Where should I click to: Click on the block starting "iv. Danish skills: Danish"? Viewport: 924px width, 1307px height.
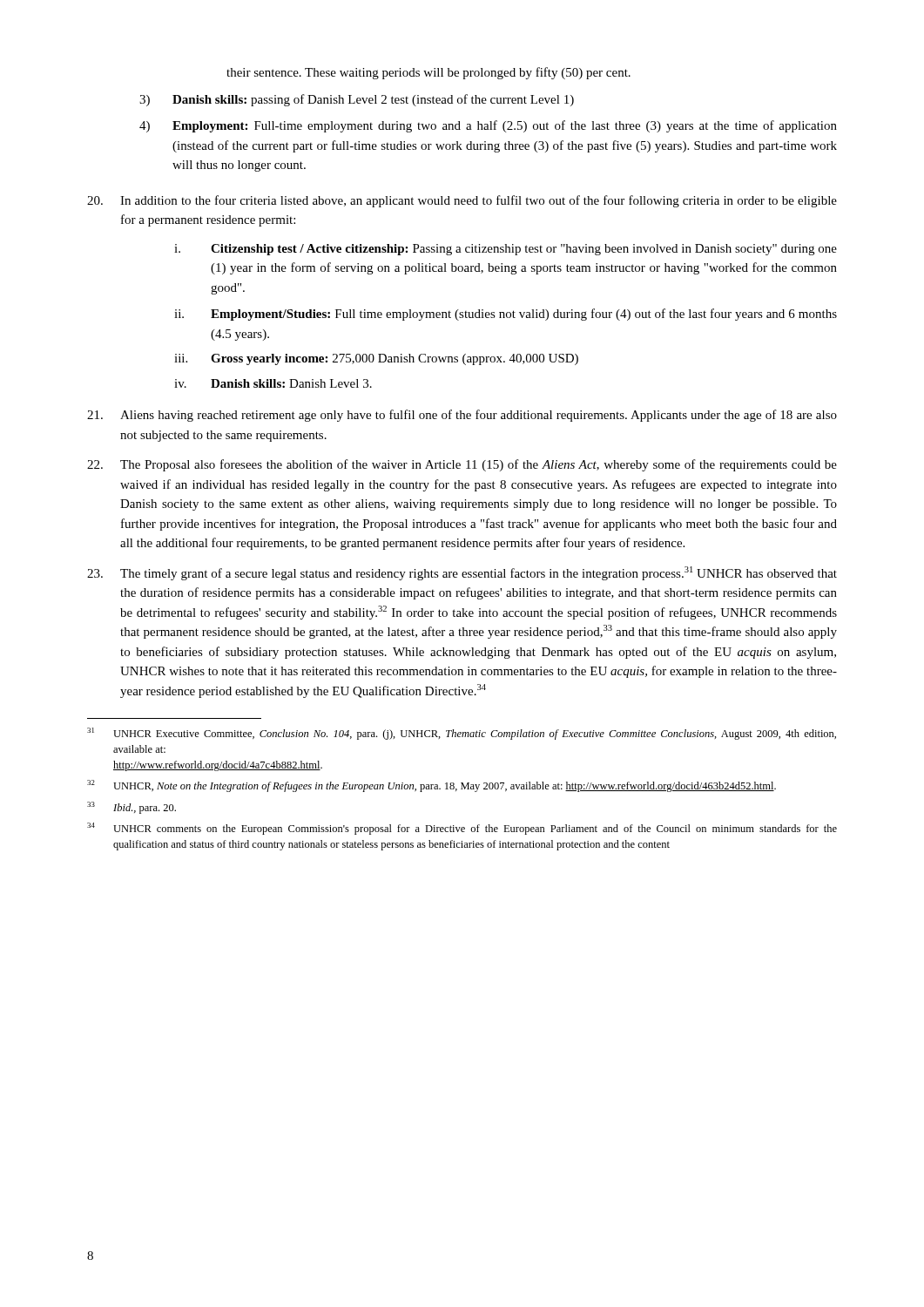pos(273,383)
